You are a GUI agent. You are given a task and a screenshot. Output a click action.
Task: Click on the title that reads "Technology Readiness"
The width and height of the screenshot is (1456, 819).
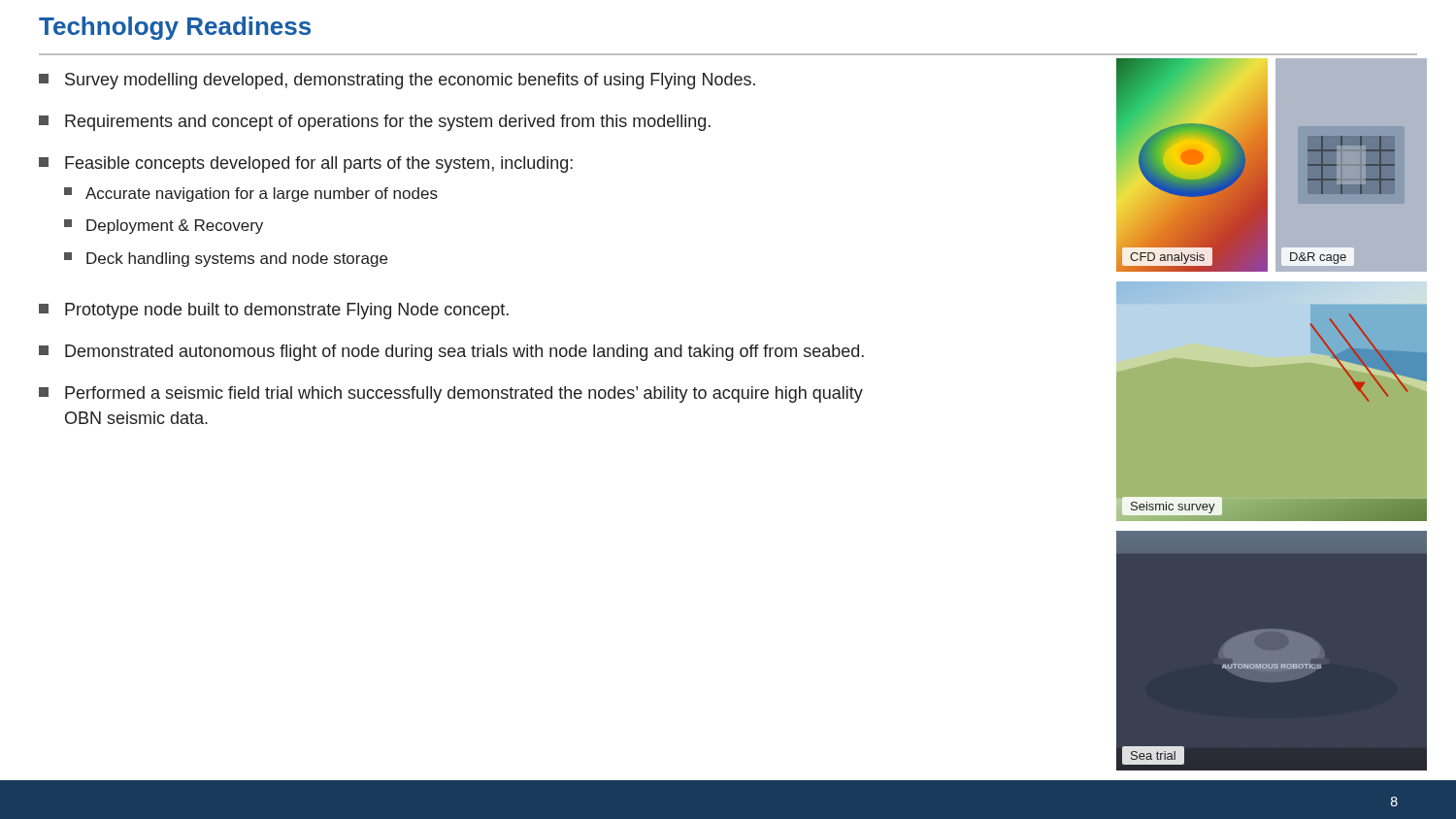pos(175,26)
